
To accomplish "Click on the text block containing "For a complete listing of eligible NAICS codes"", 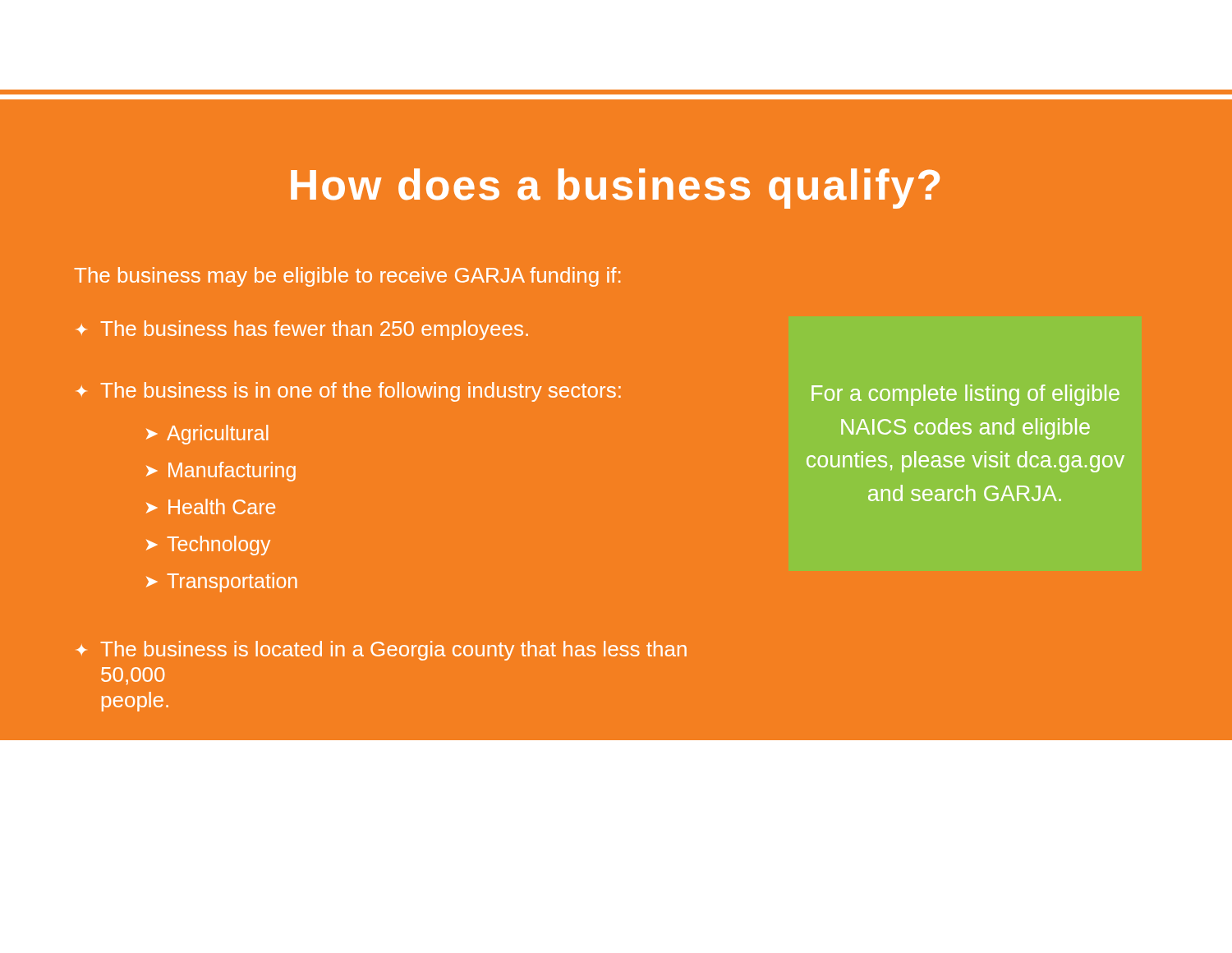I will (965, 443).
